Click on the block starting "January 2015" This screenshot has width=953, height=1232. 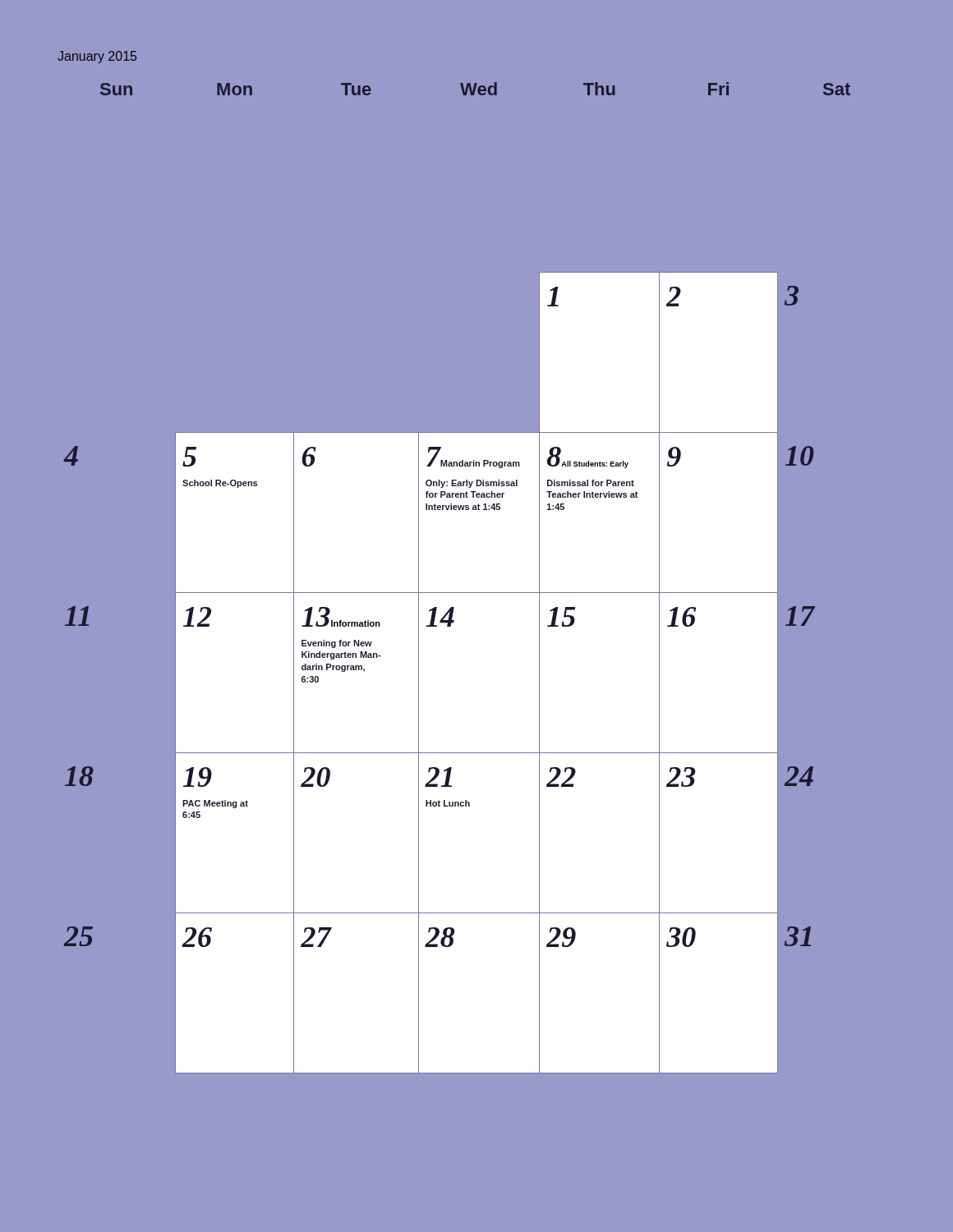click(x=97, y=56)
